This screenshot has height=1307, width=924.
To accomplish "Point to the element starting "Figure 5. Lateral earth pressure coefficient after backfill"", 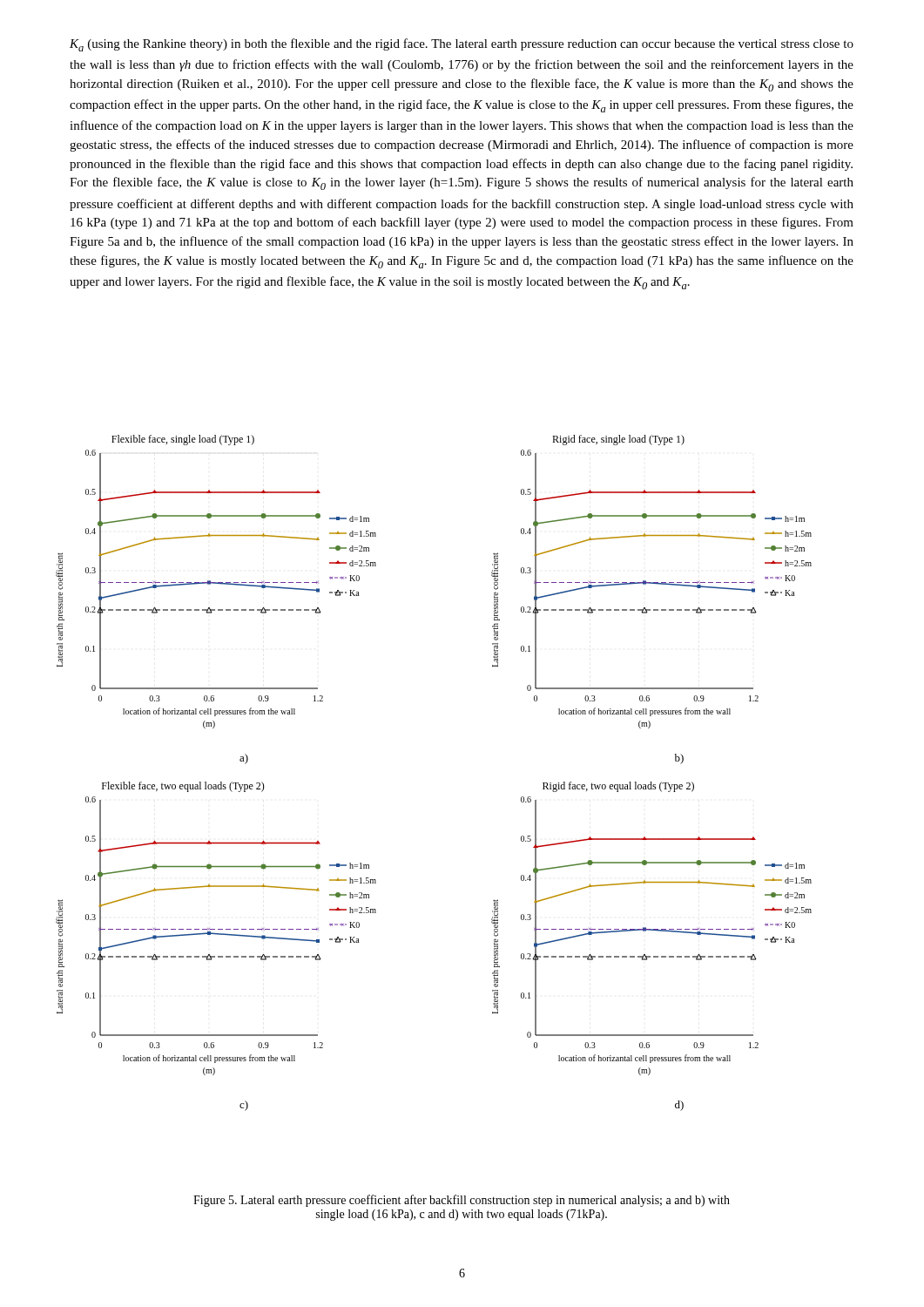I will 462,1207.
